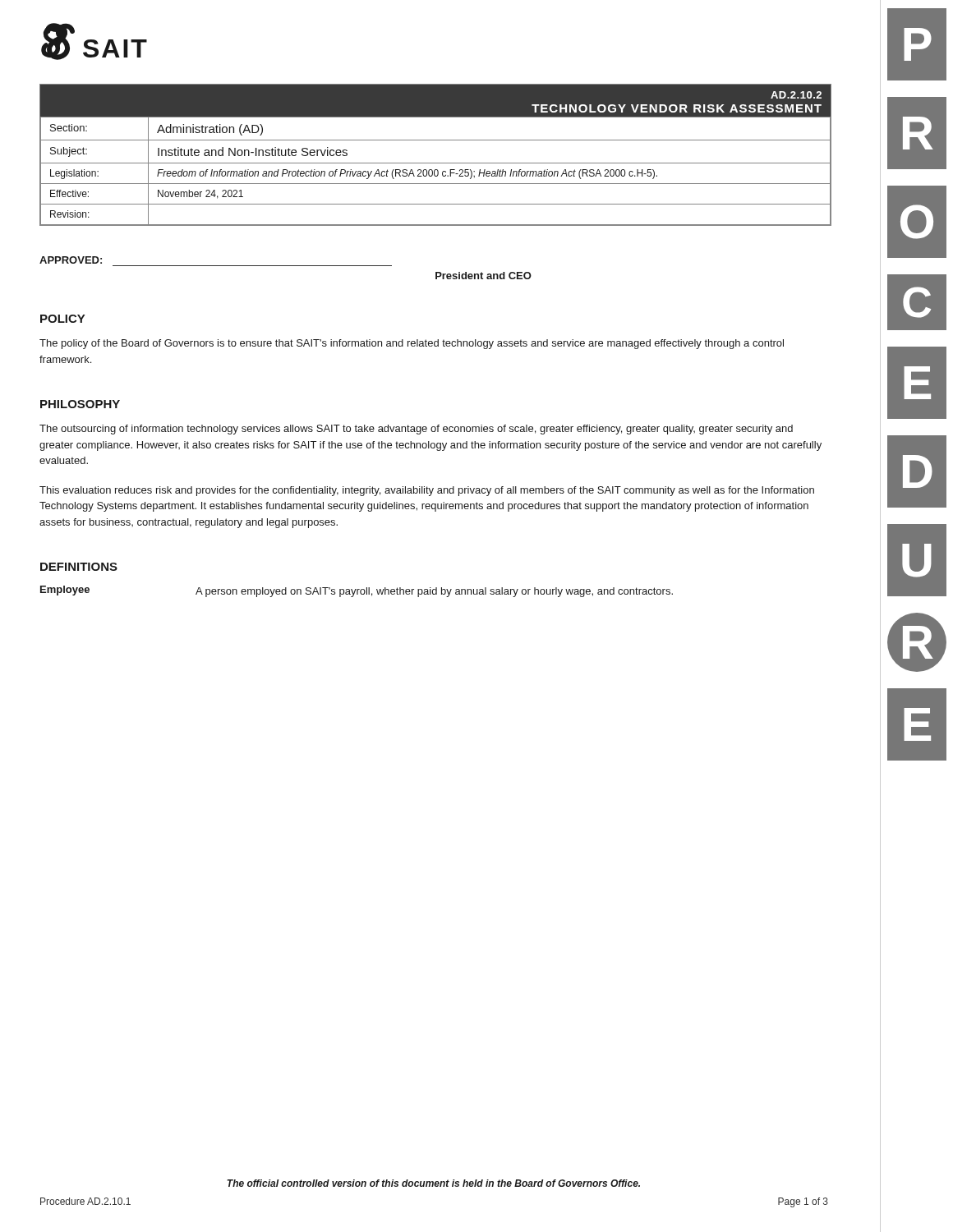Navigate to the passage starting "The policy of the"
This screenshot has width=953, height=1232.
[x=412, y=351]
